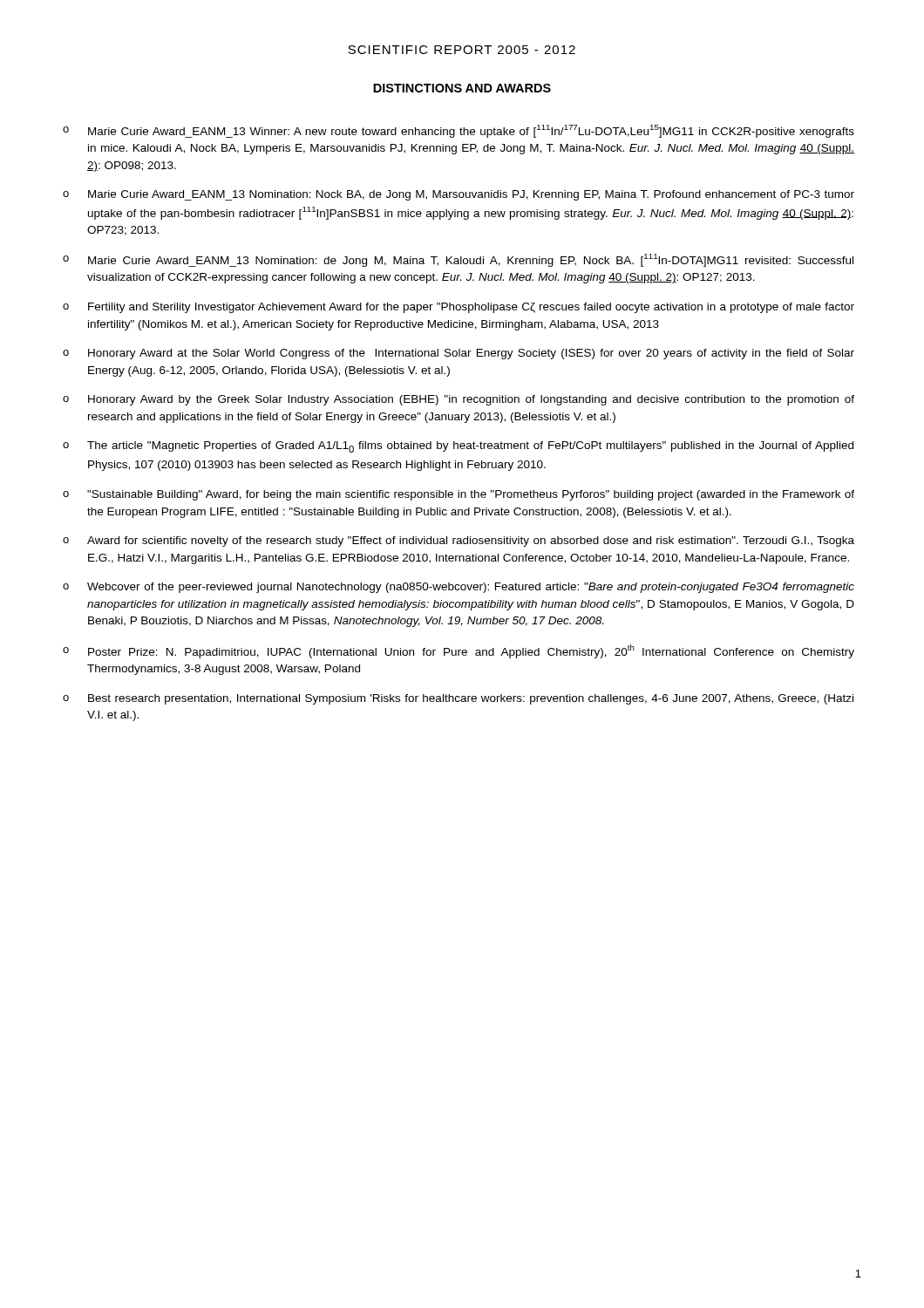The height and width of the screenshot is (1308, 924).
Task: Select the list item that says "o Honorary Award by the Greek"
Action: coord(458,408)
